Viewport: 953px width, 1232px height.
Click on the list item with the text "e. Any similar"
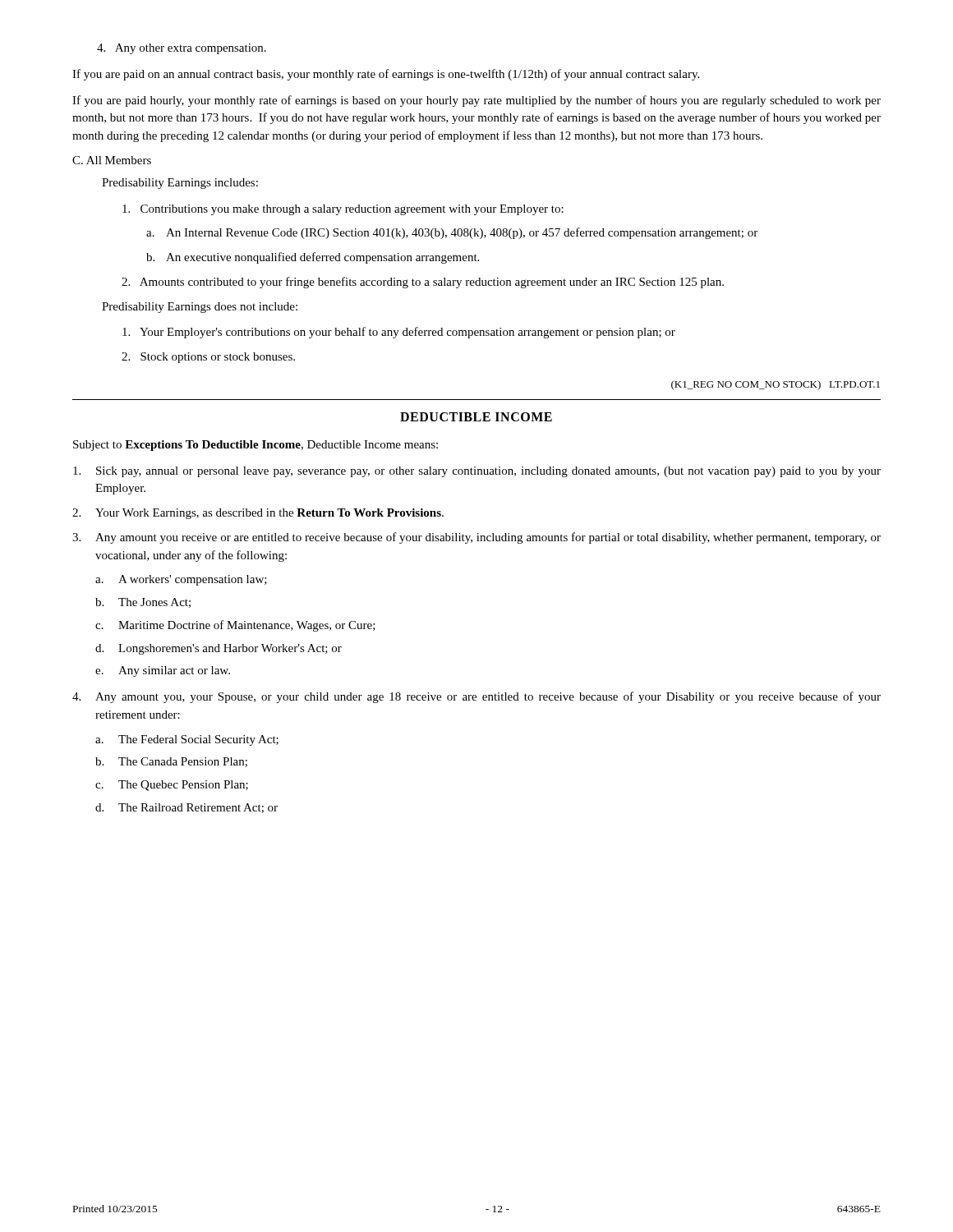[163, 671]
